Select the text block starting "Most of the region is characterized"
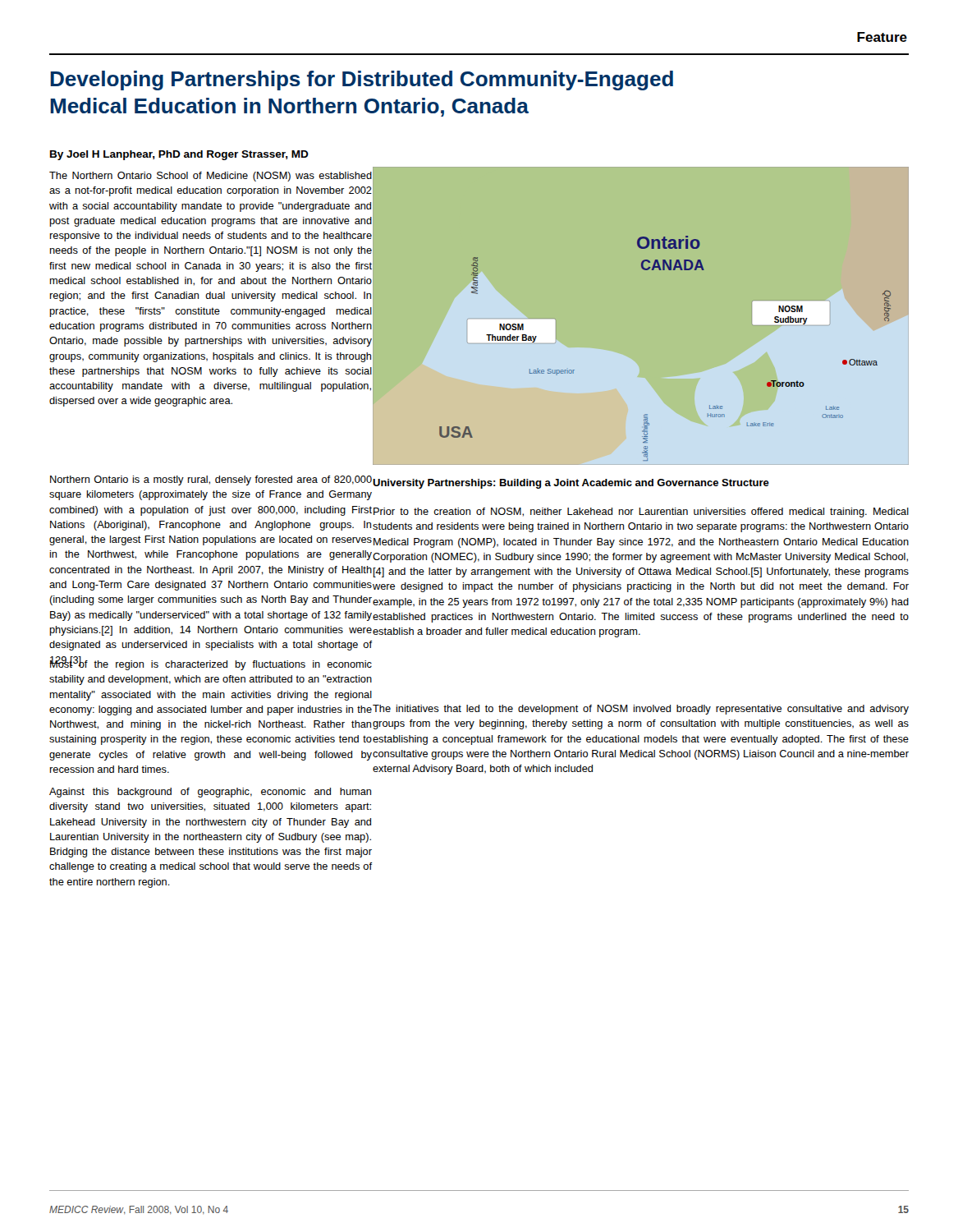This screenshot has width=958, height=1232. point(211,717)
